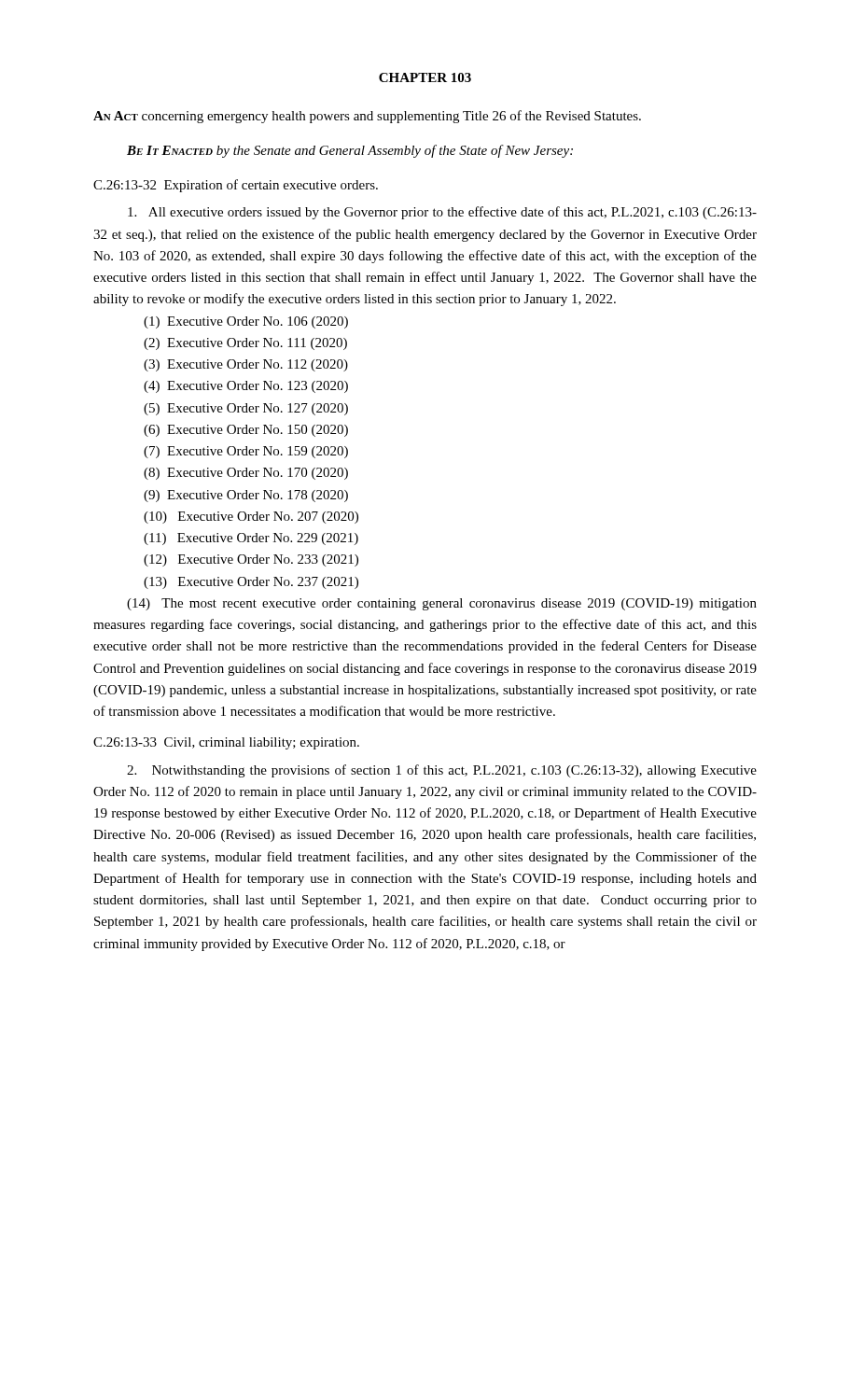The width and height of the screenshot is (850, 1400).
Task: Navigate to the text starting "All executive orders issued by the"
Action: 425,255
